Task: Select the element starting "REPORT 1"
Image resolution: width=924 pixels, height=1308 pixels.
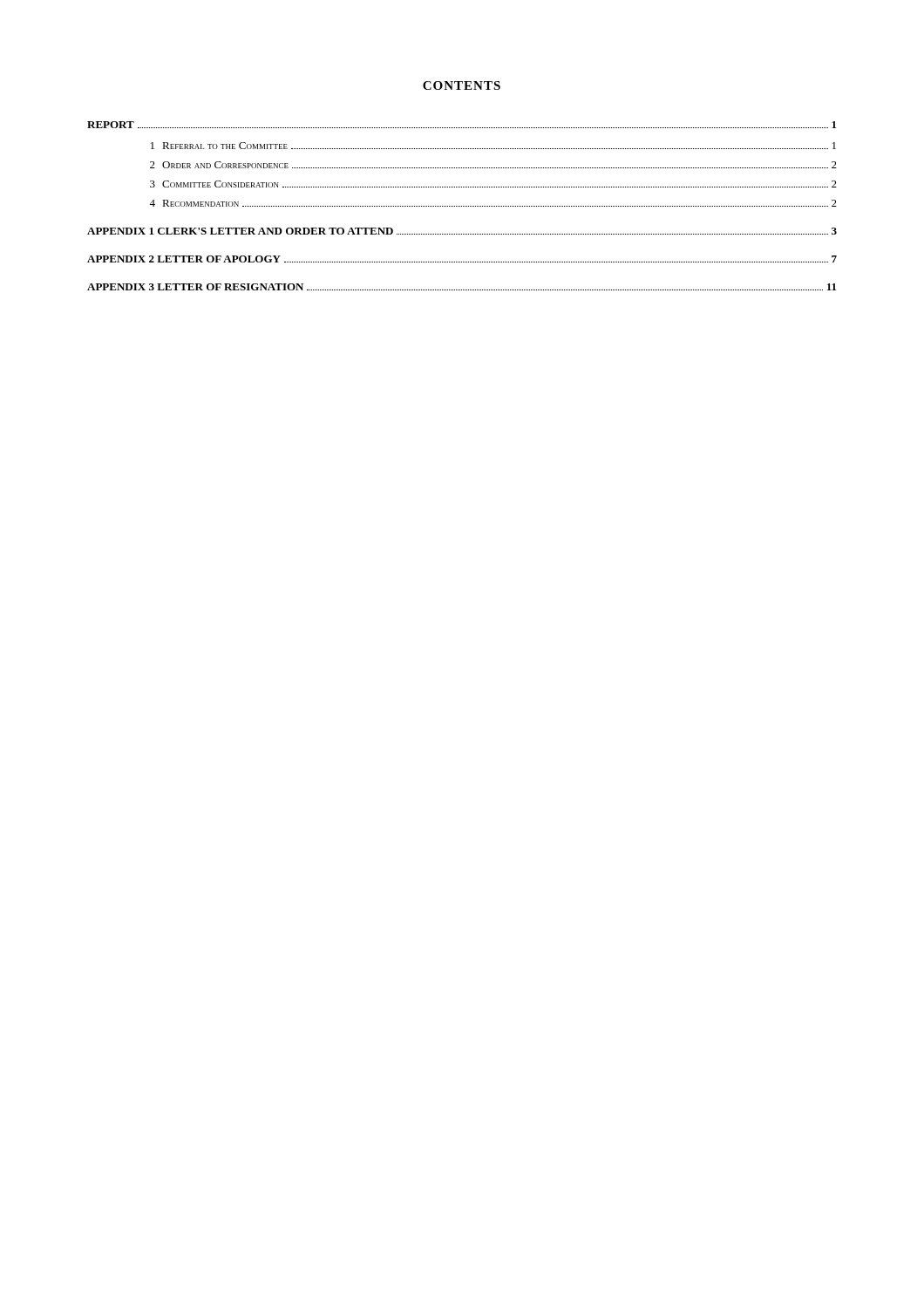Action: click(462, 125)
